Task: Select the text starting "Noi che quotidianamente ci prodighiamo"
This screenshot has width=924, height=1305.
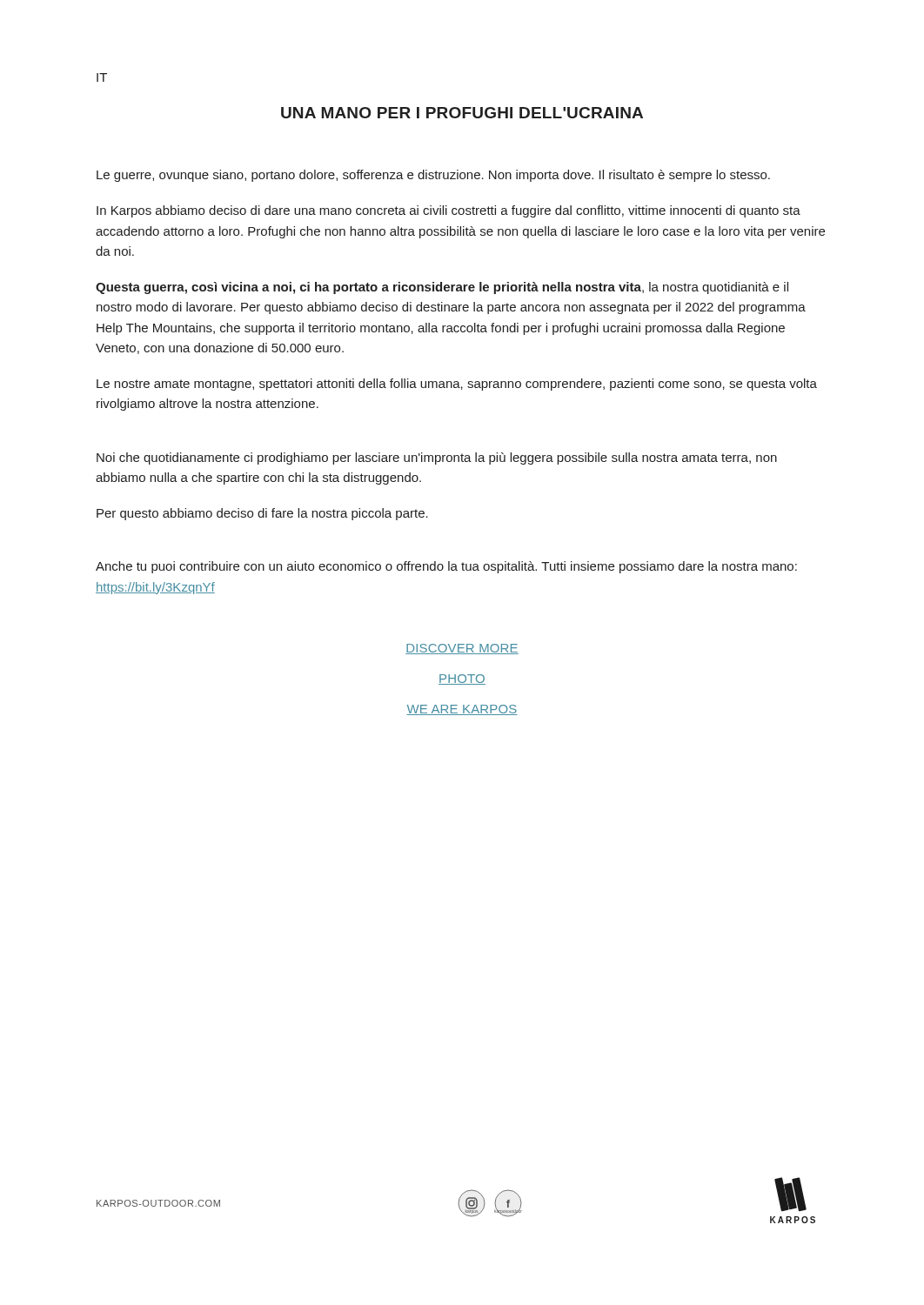Action: pyautogui.click(x=436, y=467)
